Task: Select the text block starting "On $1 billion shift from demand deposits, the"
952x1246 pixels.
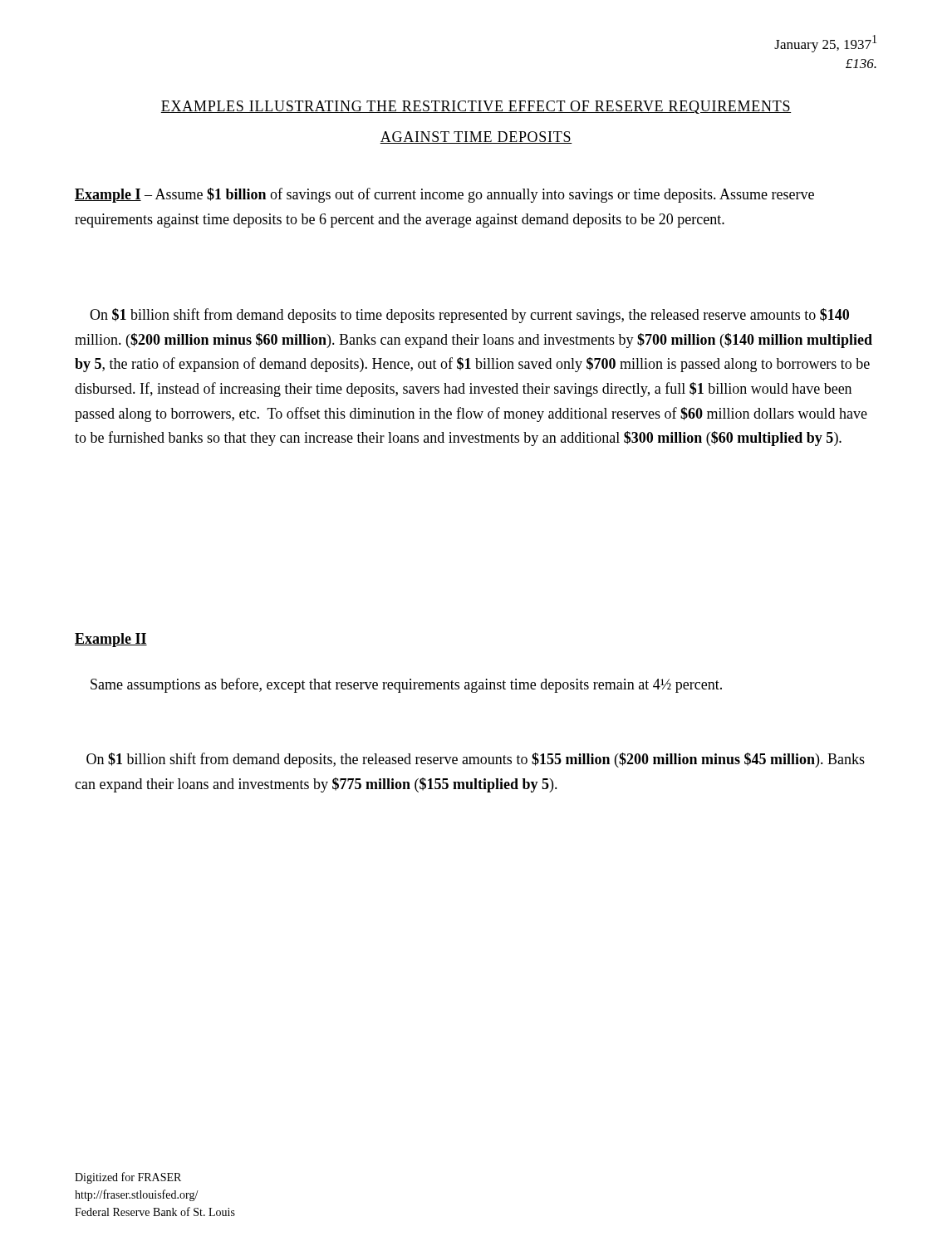Action: coord(470,772)
